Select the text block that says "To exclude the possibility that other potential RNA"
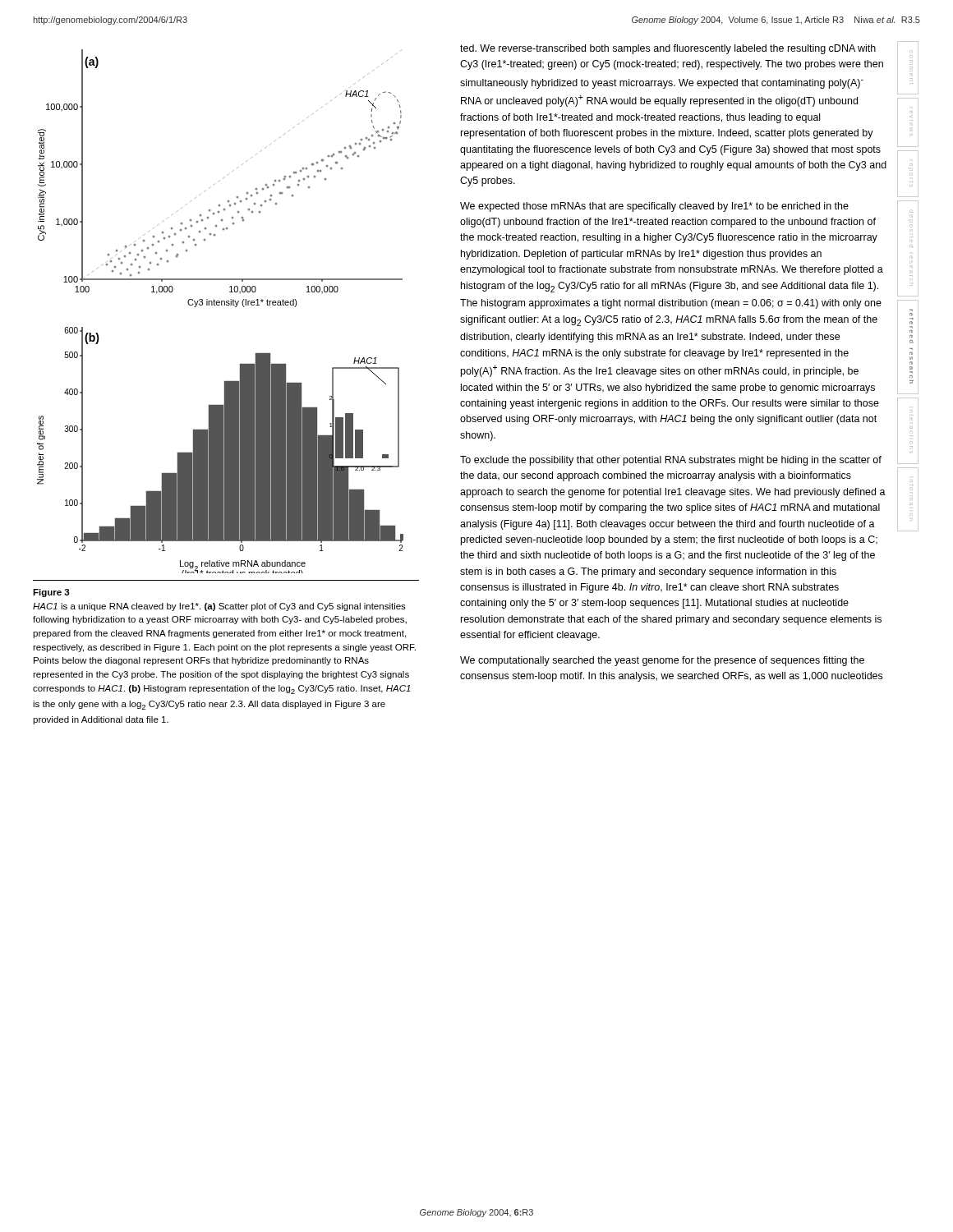Viewport: 953px width, 1232px height. coord(673,548)
